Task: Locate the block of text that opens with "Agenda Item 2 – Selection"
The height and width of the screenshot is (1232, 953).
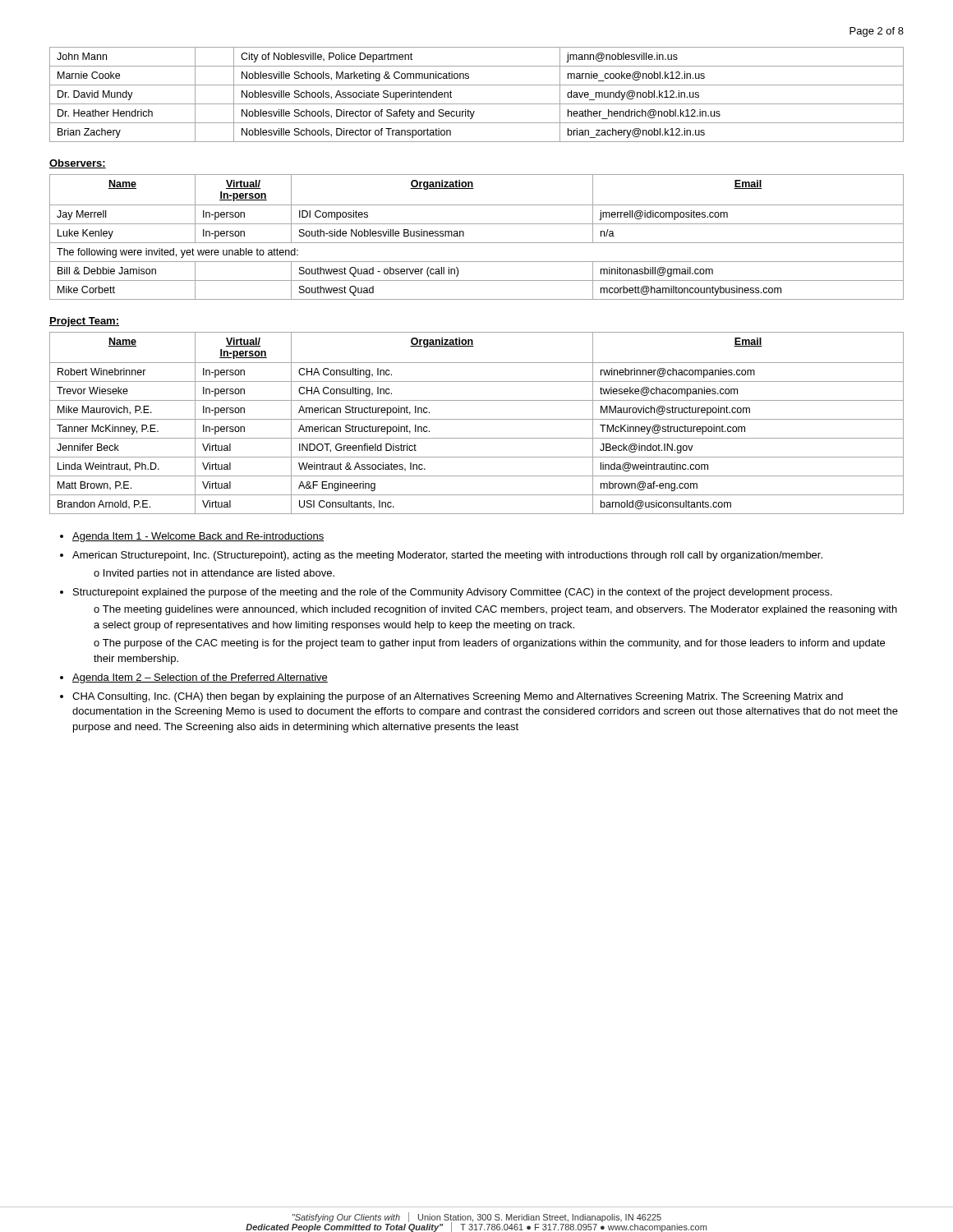Action: (x=200, y=677)
